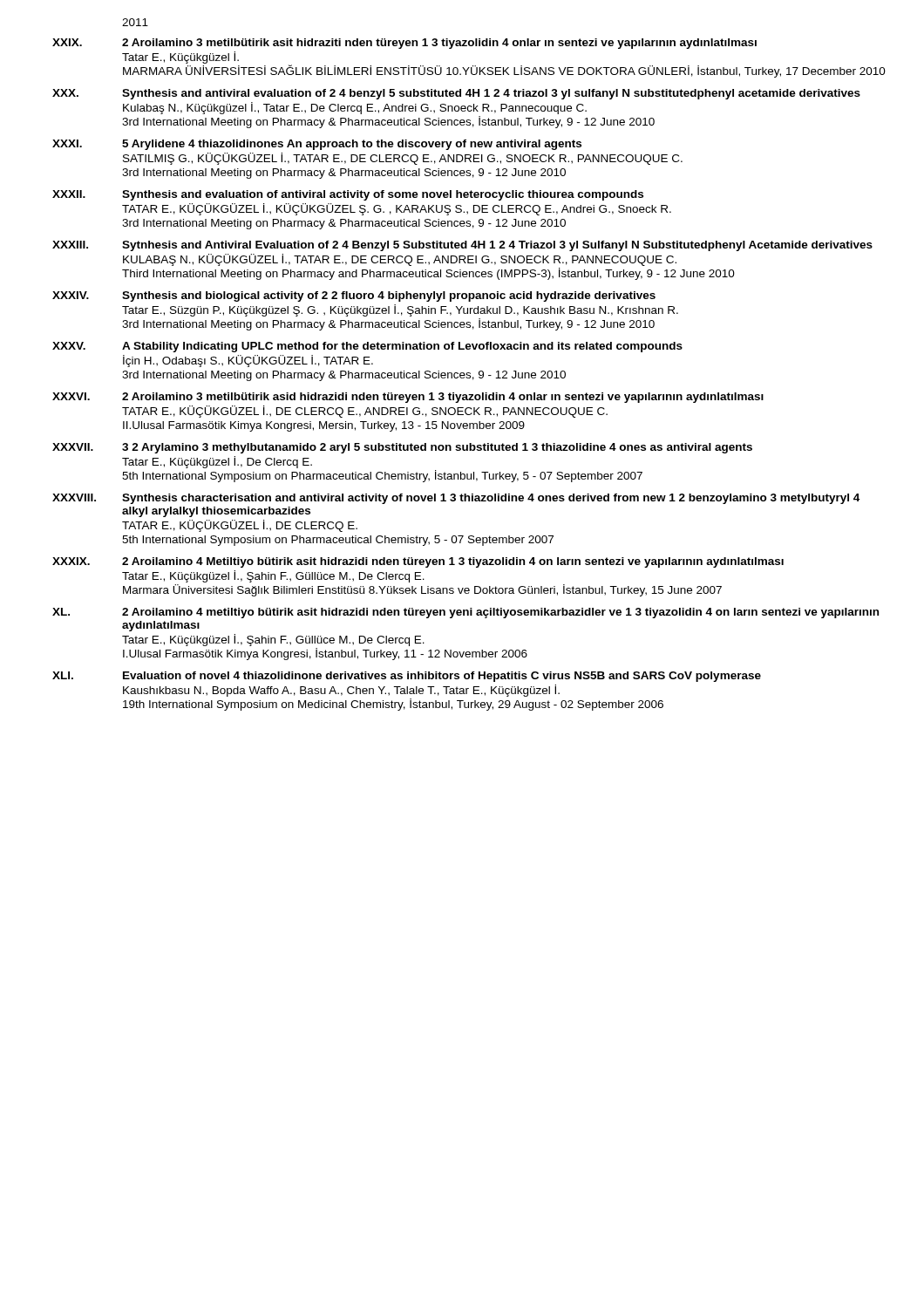The width and height of the screenshot is (924, 1308).
Task: Navigate to the element starting "XXIX. 2 Aroilamino 3"
Action: [x=471, y=57]
